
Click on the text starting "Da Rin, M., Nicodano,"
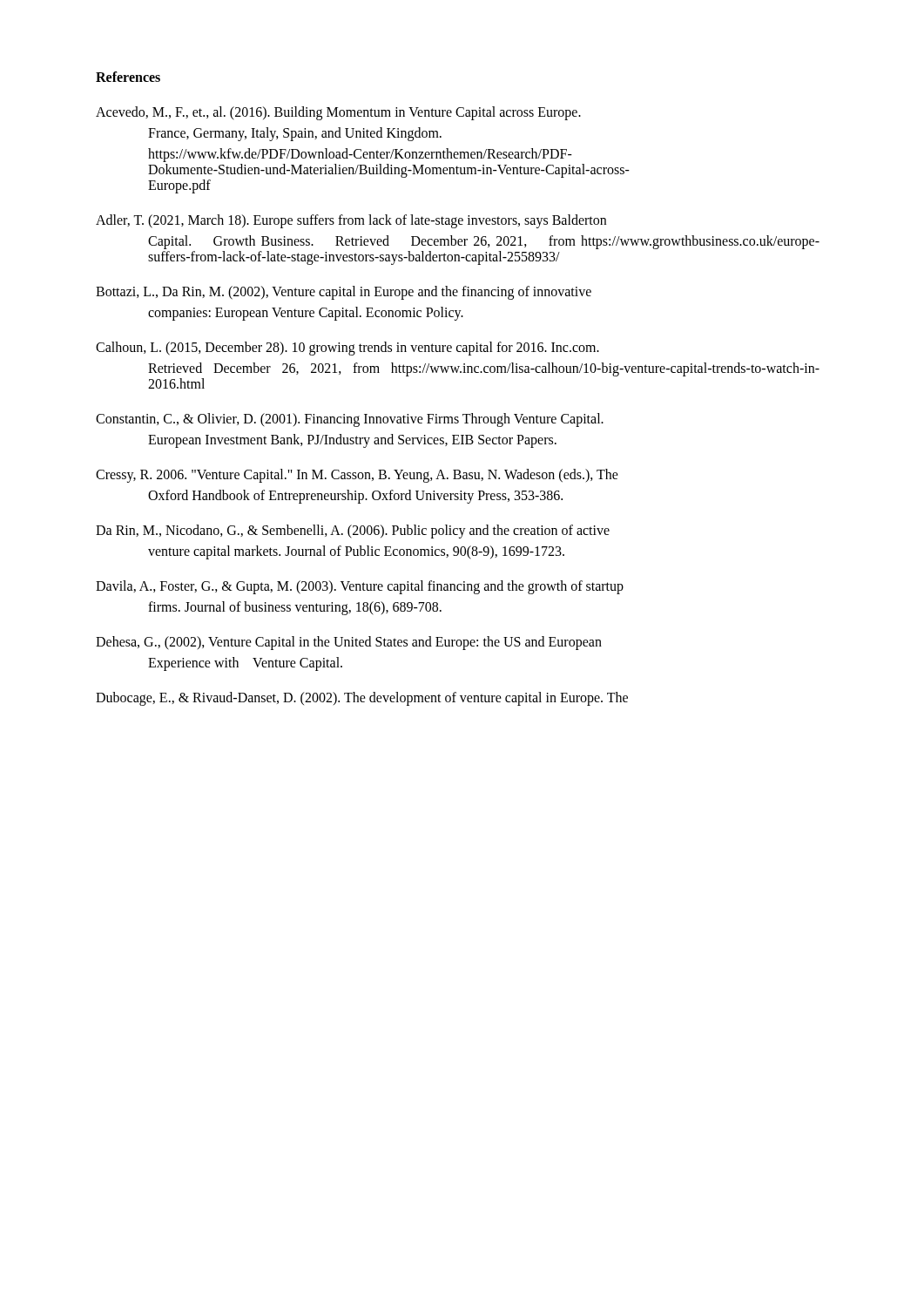(x=458, y=541)
